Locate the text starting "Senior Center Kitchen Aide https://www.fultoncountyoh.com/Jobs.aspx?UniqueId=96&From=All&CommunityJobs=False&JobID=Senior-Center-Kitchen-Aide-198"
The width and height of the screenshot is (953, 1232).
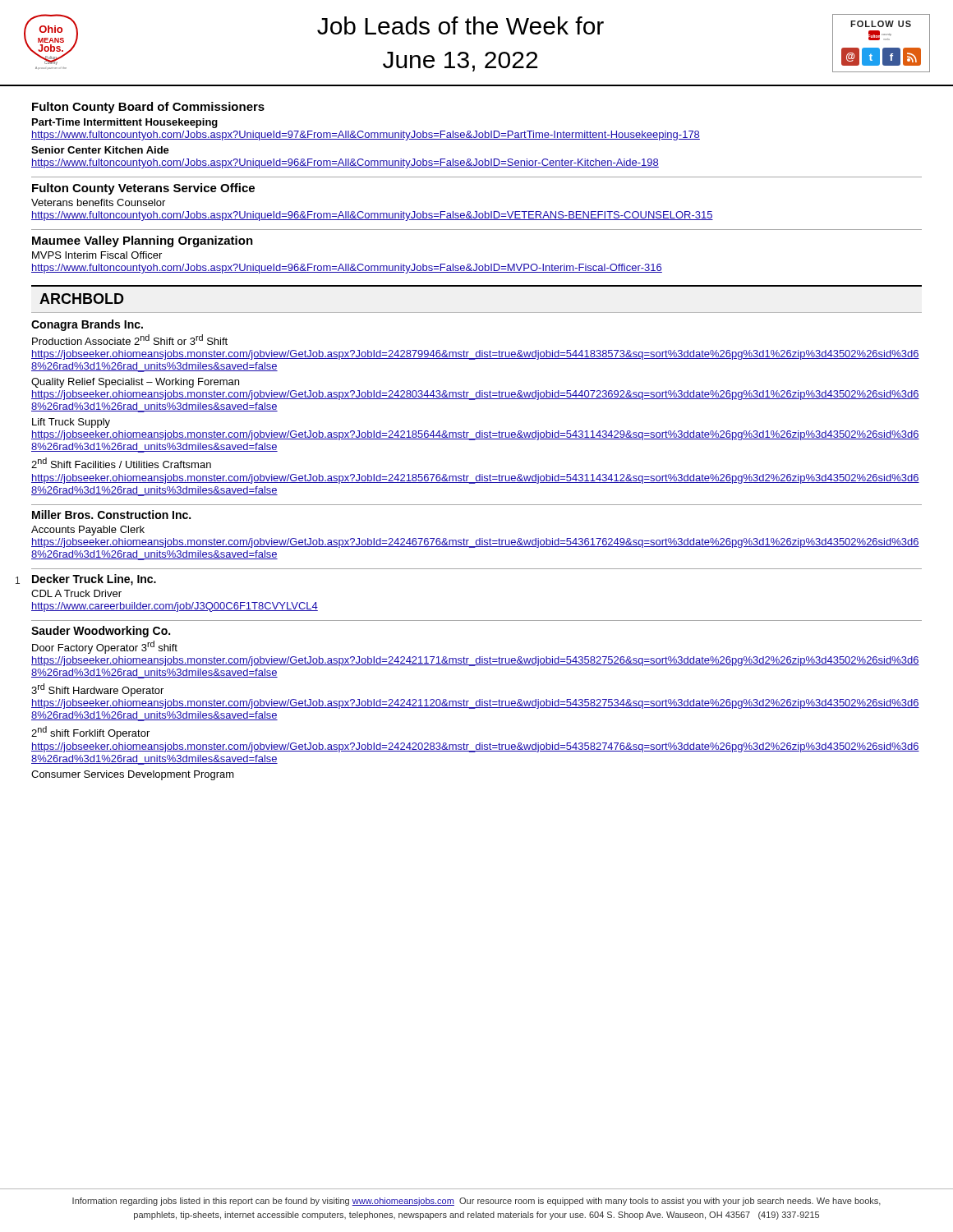click(345, 156)
